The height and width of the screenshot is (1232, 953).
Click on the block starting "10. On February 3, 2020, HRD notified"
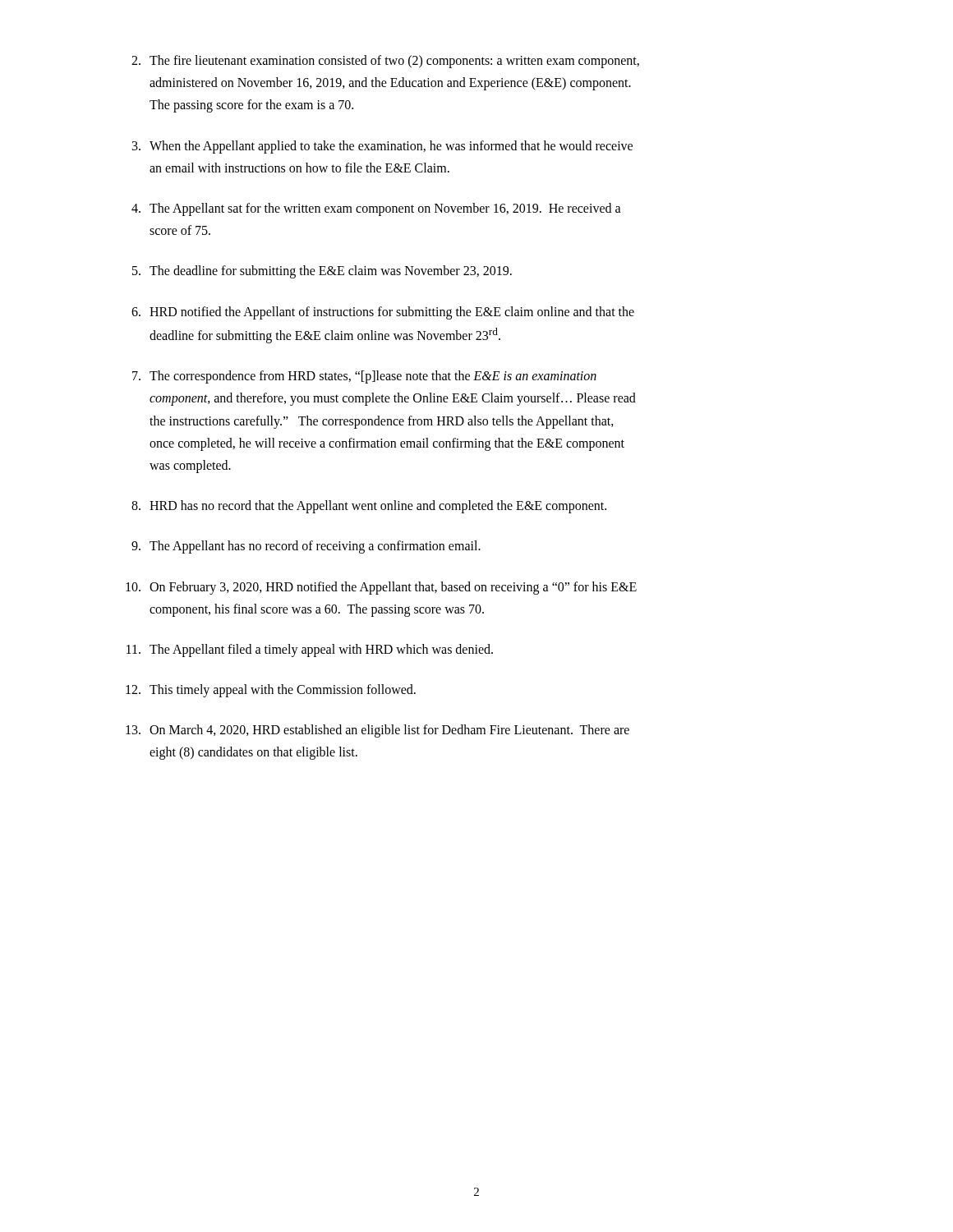click(476, 598)
